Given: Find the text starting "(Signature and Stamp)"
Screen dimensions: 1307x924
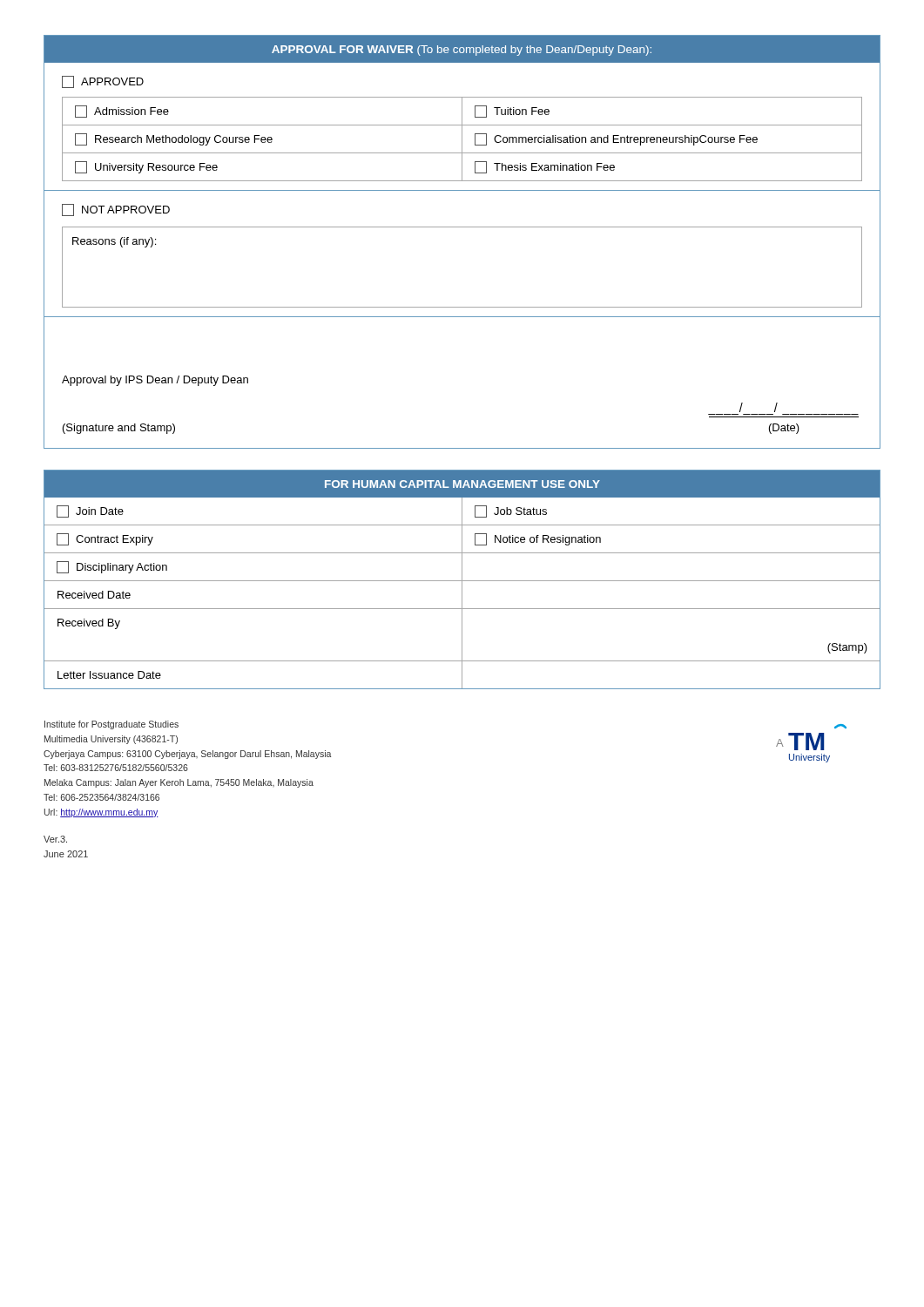Looking at the screenshot, I should 119,427.
